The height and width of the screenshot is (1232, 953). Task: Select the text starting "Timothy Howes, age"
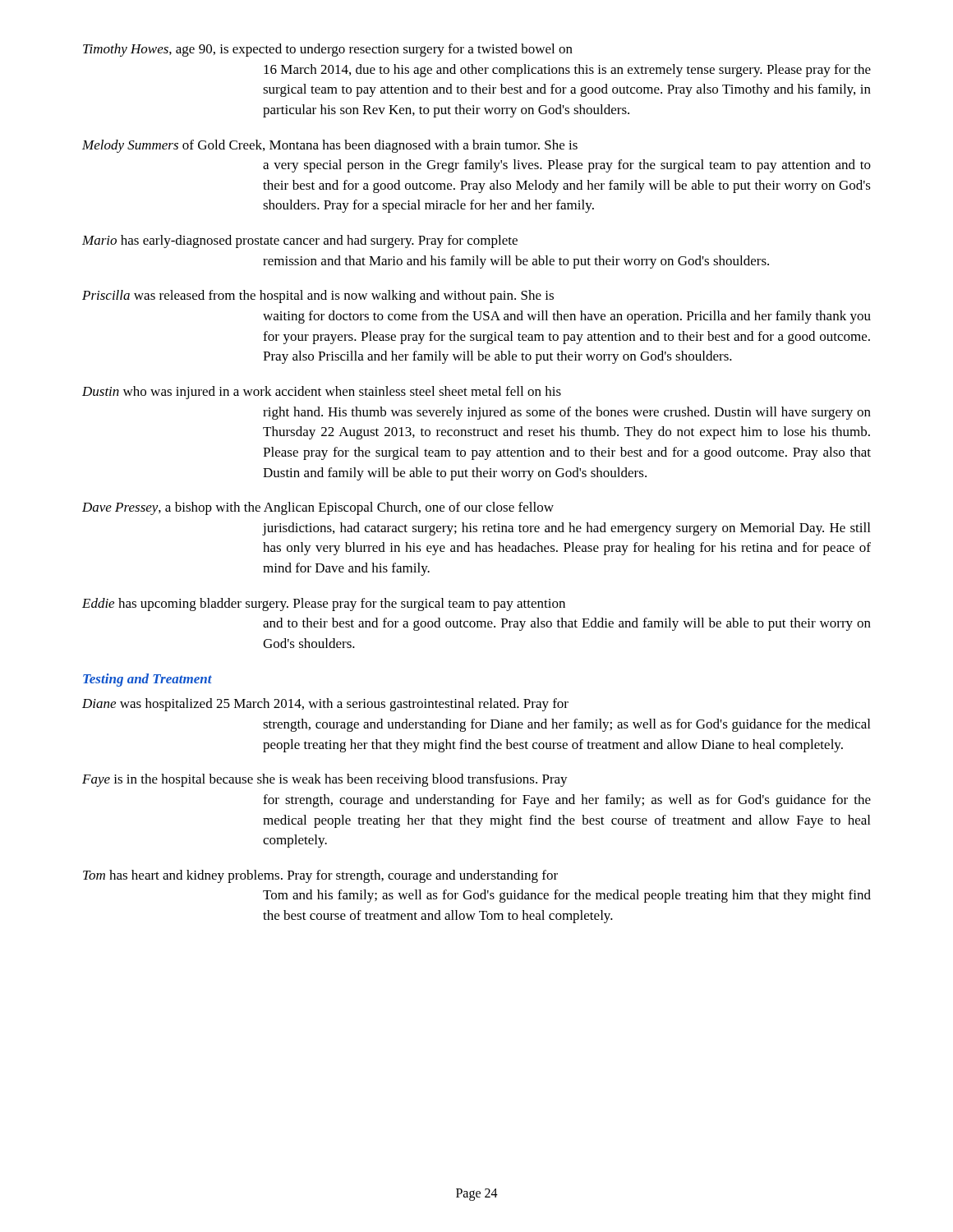pos(476,81)
